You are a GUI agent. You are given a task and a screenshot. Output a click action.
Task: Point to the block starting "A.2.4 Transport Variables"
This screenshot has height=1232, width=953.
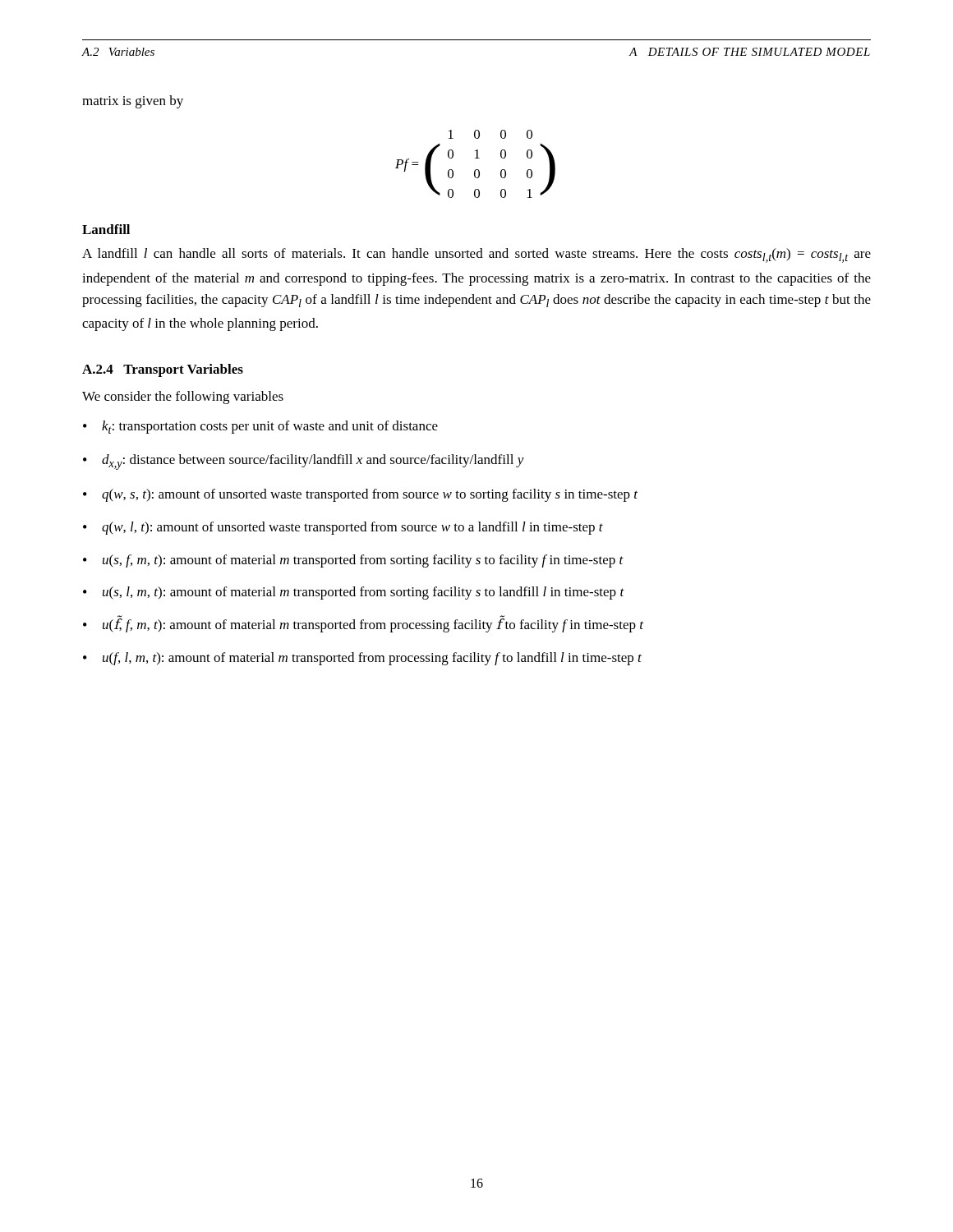point(163,369)
